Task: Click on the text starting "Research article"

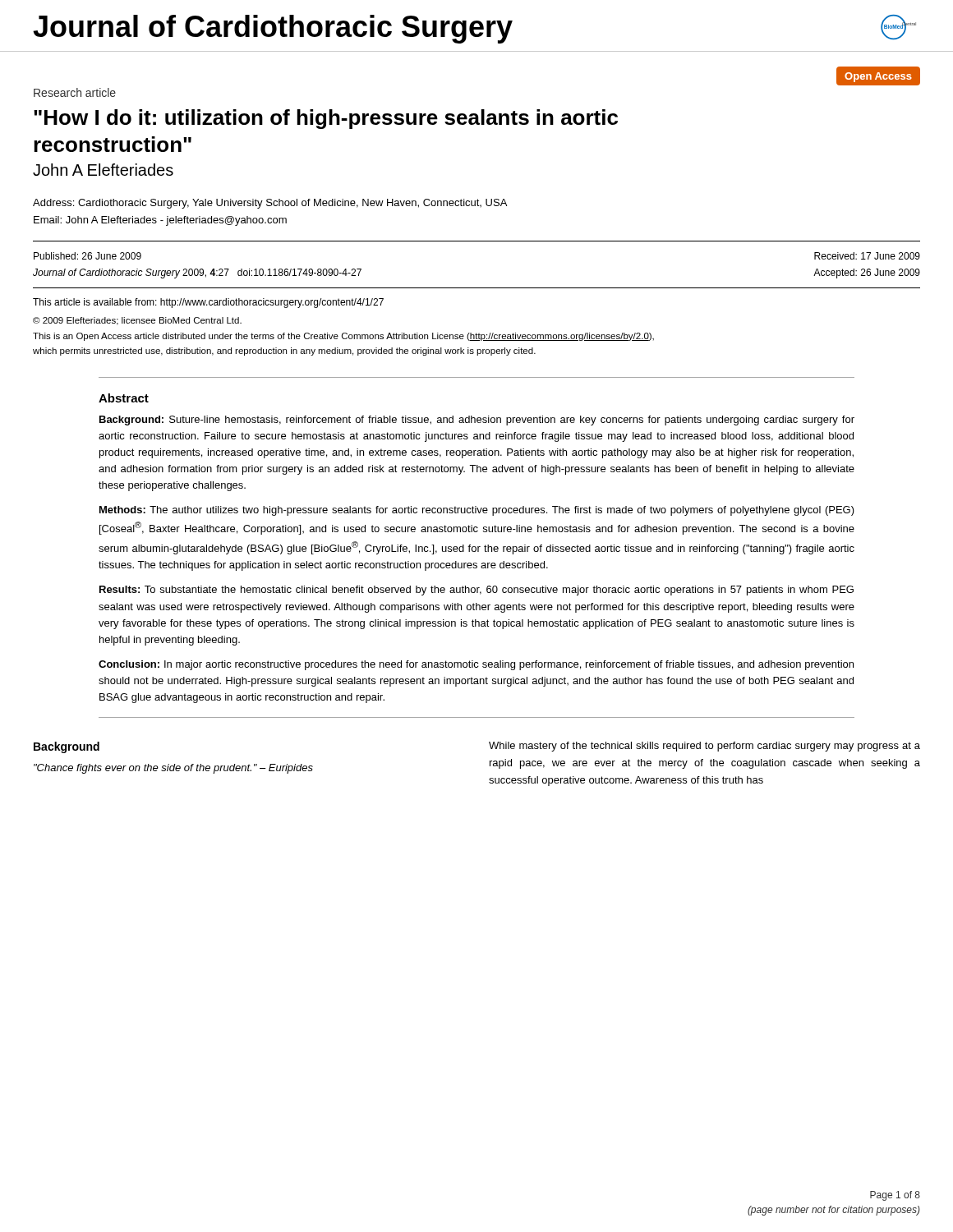Action: point(74,93)
